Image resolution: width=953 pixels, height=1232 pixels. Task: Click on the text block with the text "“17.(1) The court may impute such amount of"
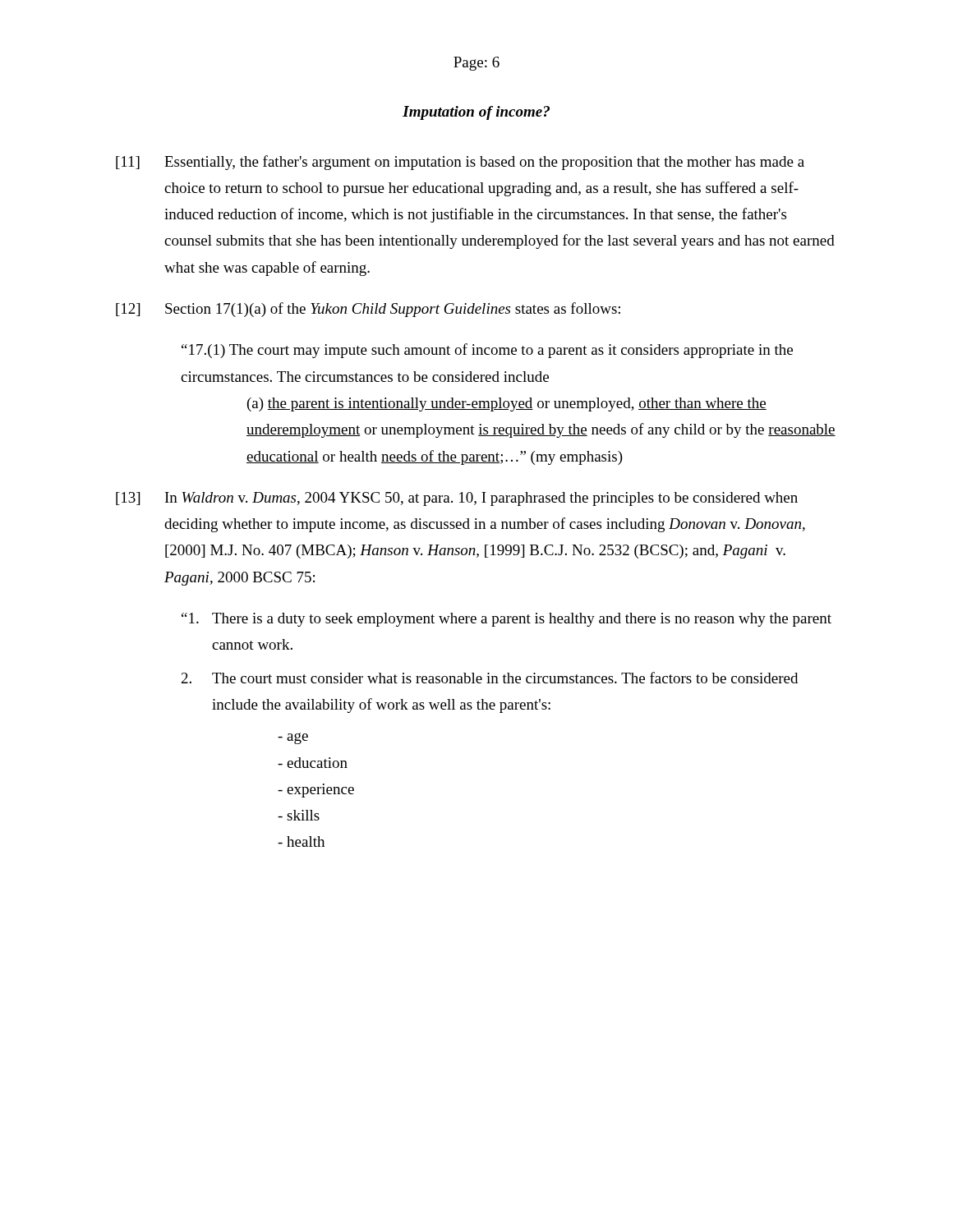point(509,405)
